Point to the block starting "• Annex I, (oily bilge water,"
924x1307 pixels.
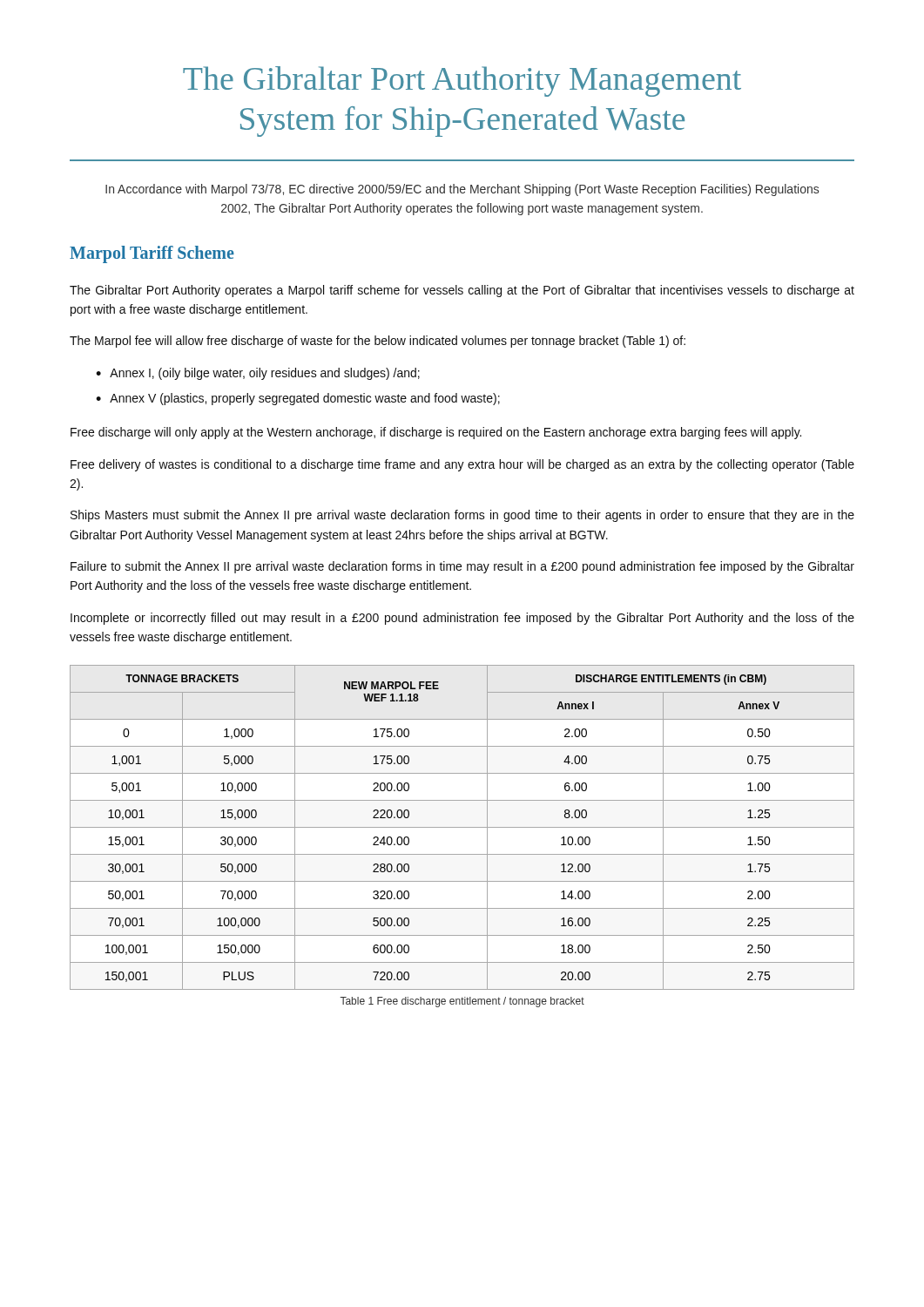coord(258,374)
